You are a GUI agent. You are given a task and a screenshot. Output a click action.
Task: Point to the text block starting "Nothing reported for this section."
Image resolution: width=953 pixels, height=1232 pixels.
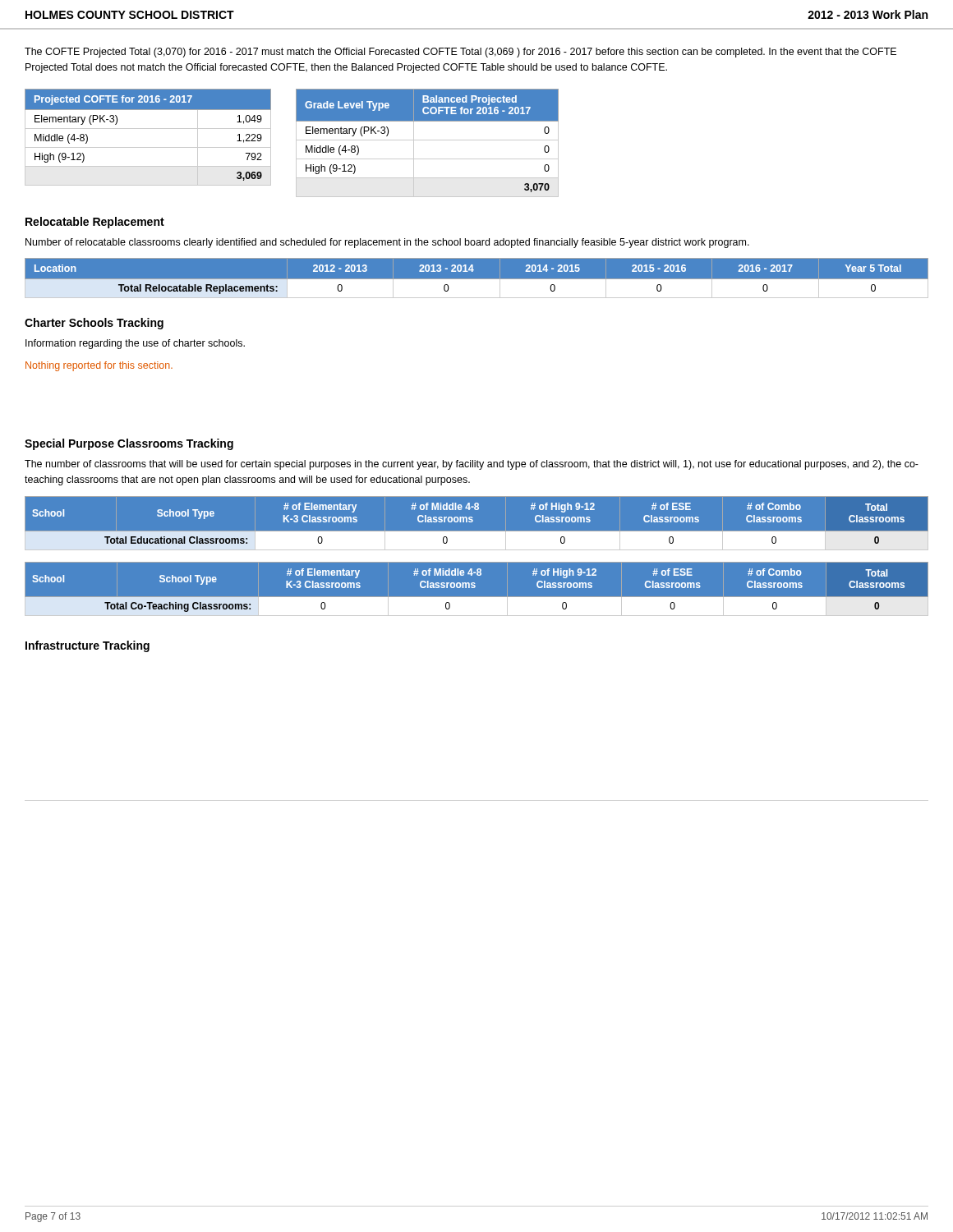pos(99,365)
